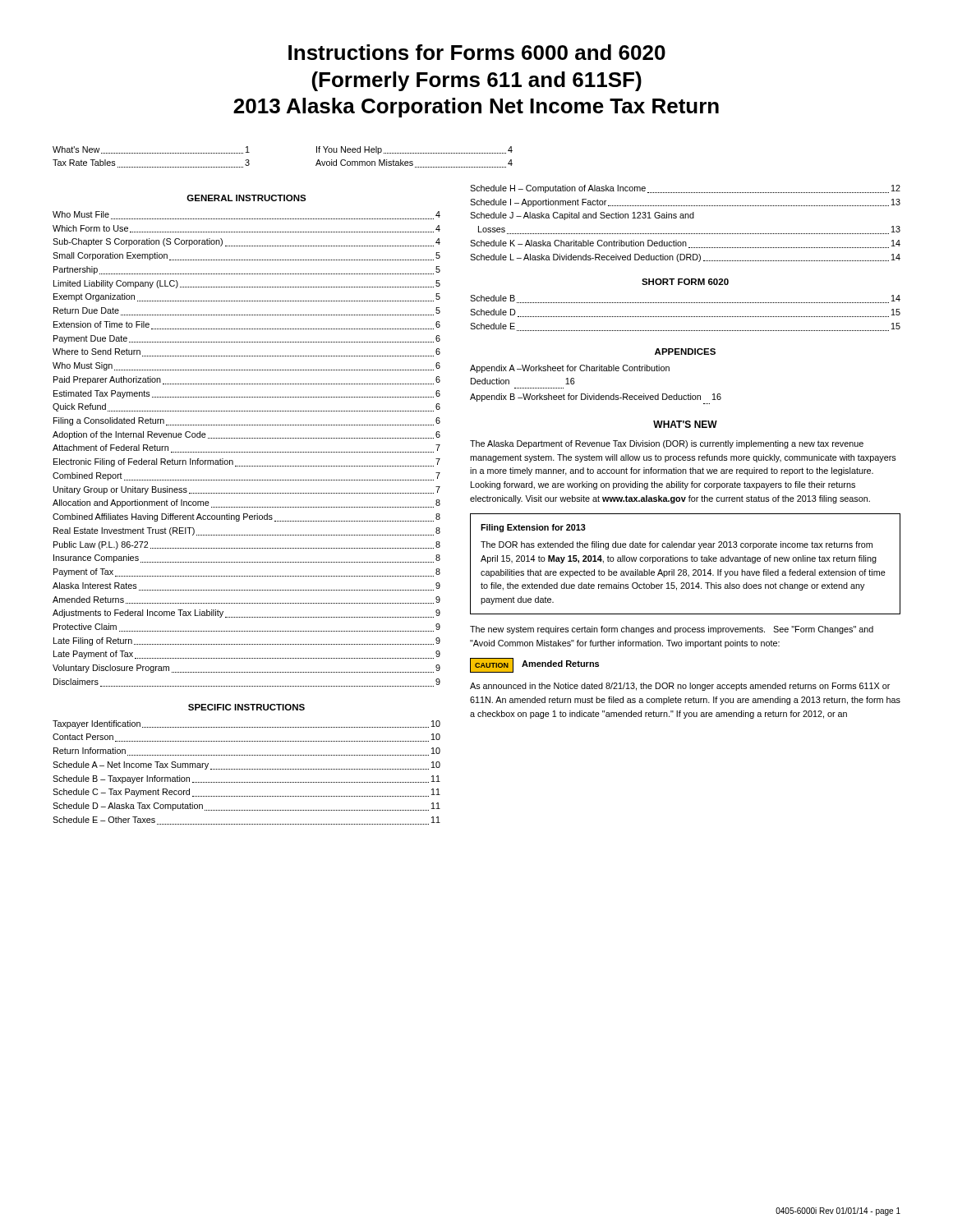Locate the list item that says "Exempt Organization5"
953x1232 pixels.
point(246,297)
